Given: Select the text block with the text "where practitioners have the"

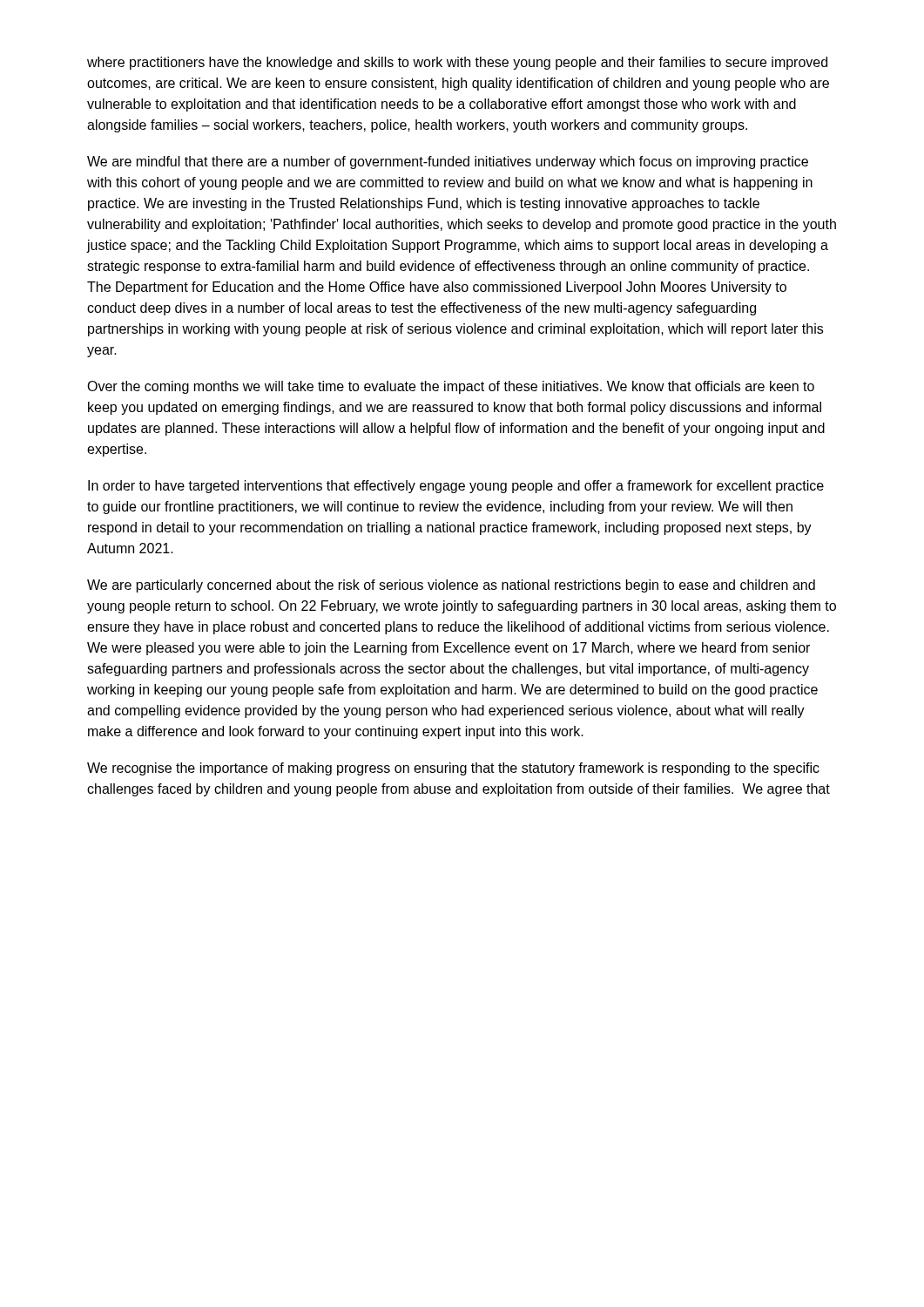Looking at the screenshot, I should (x=458, y=94).
